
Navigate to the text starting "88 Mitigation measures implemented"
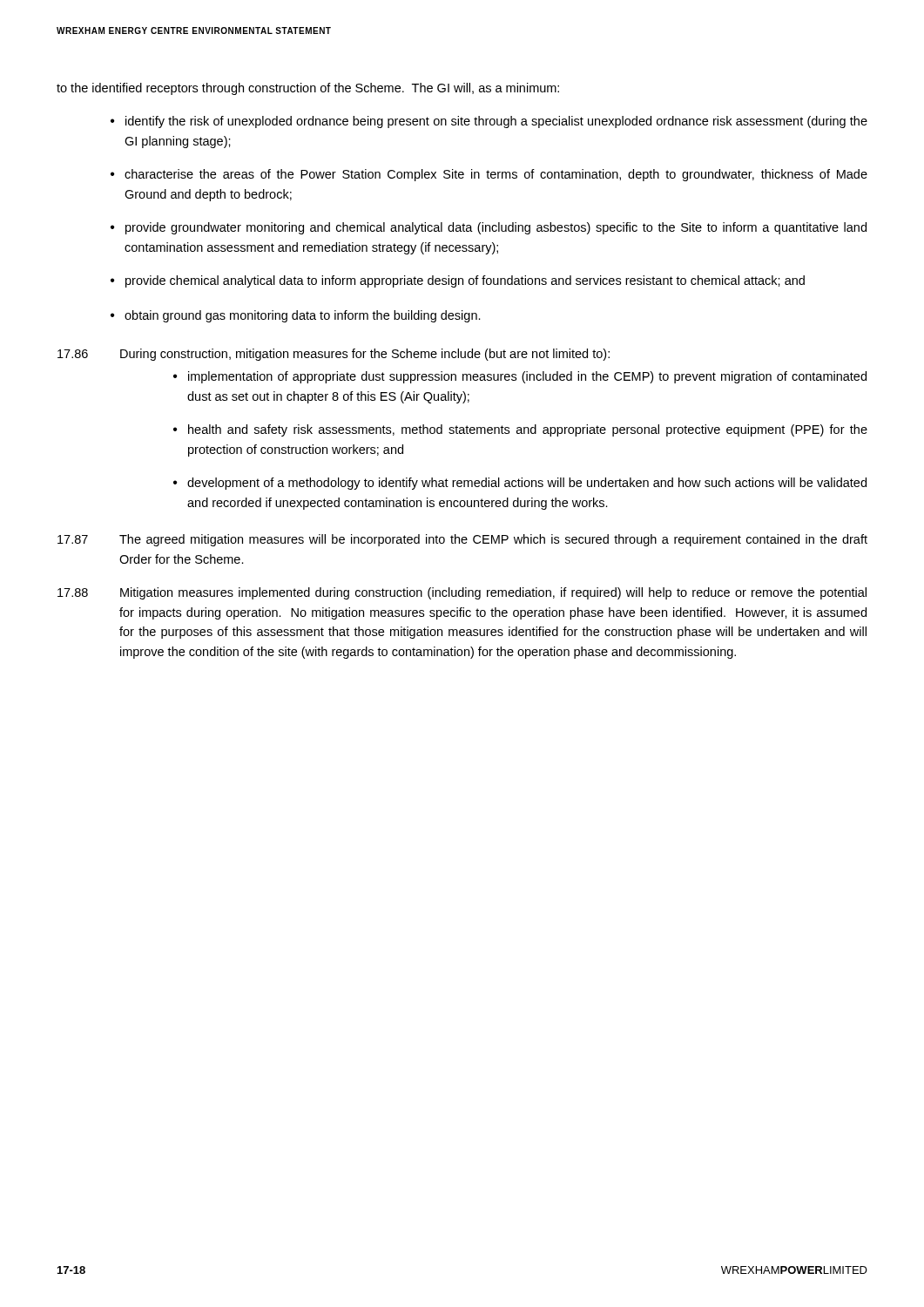pos(462,622)
